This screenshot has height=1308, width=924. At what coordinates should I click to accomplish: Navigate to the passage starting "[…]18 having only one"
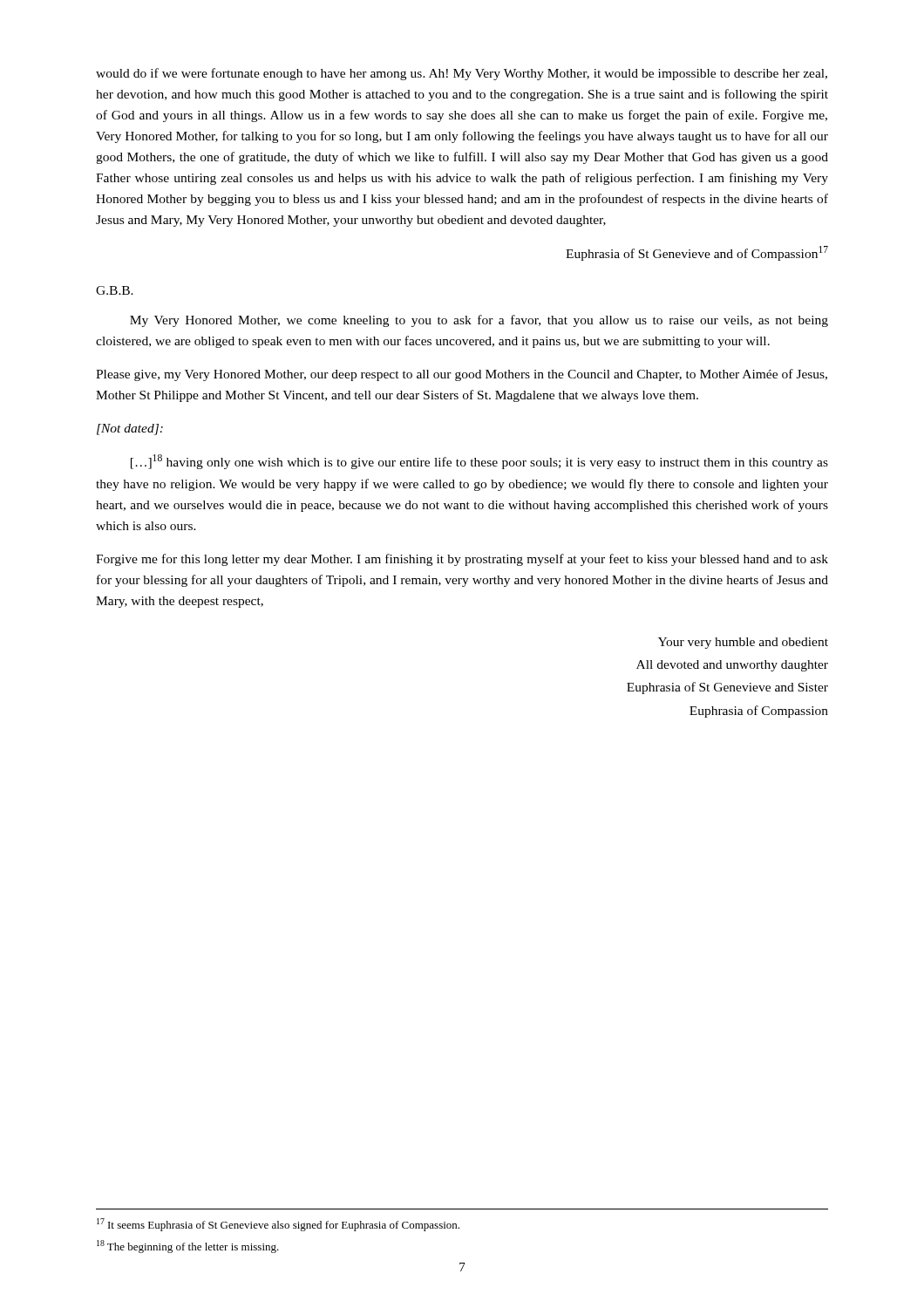click(462, 494)
